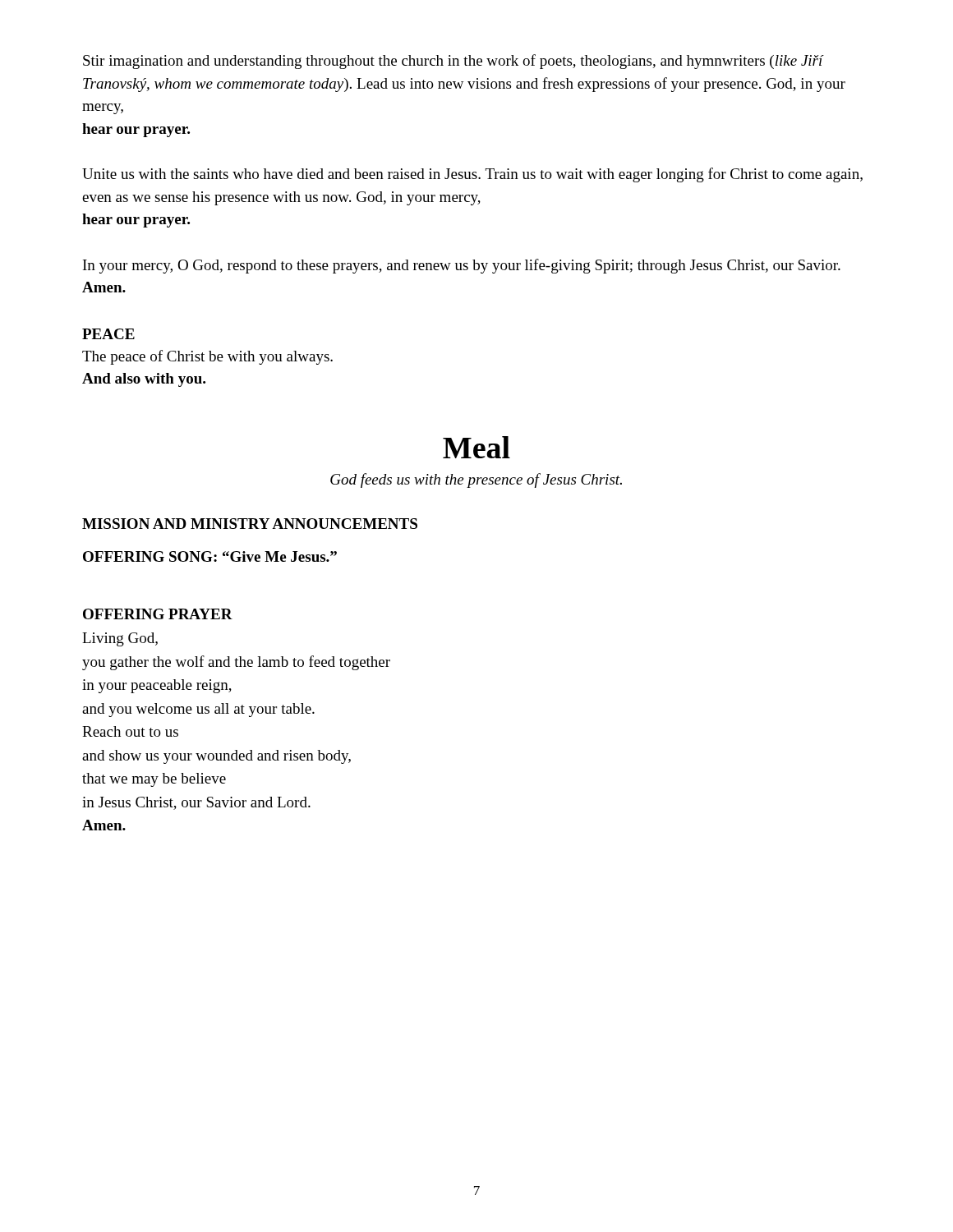The image size is (953, 1232).
Task: Point to the text block starting "Living God, you gather the wolf"
Action: (120, 639)
